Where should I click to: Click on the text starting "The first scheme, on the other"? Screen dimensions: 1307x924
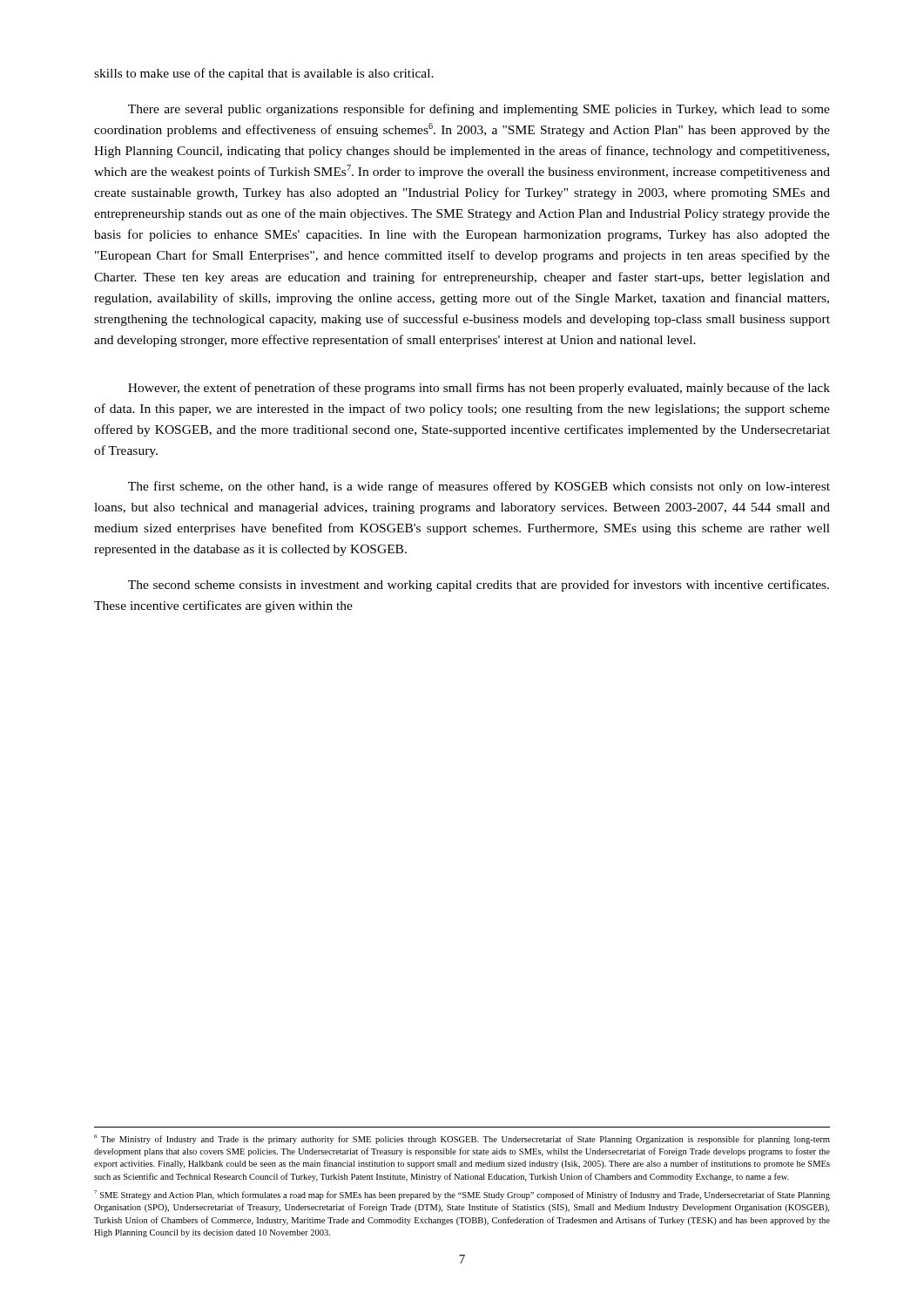pyautogui.click(x=462, y=517)
